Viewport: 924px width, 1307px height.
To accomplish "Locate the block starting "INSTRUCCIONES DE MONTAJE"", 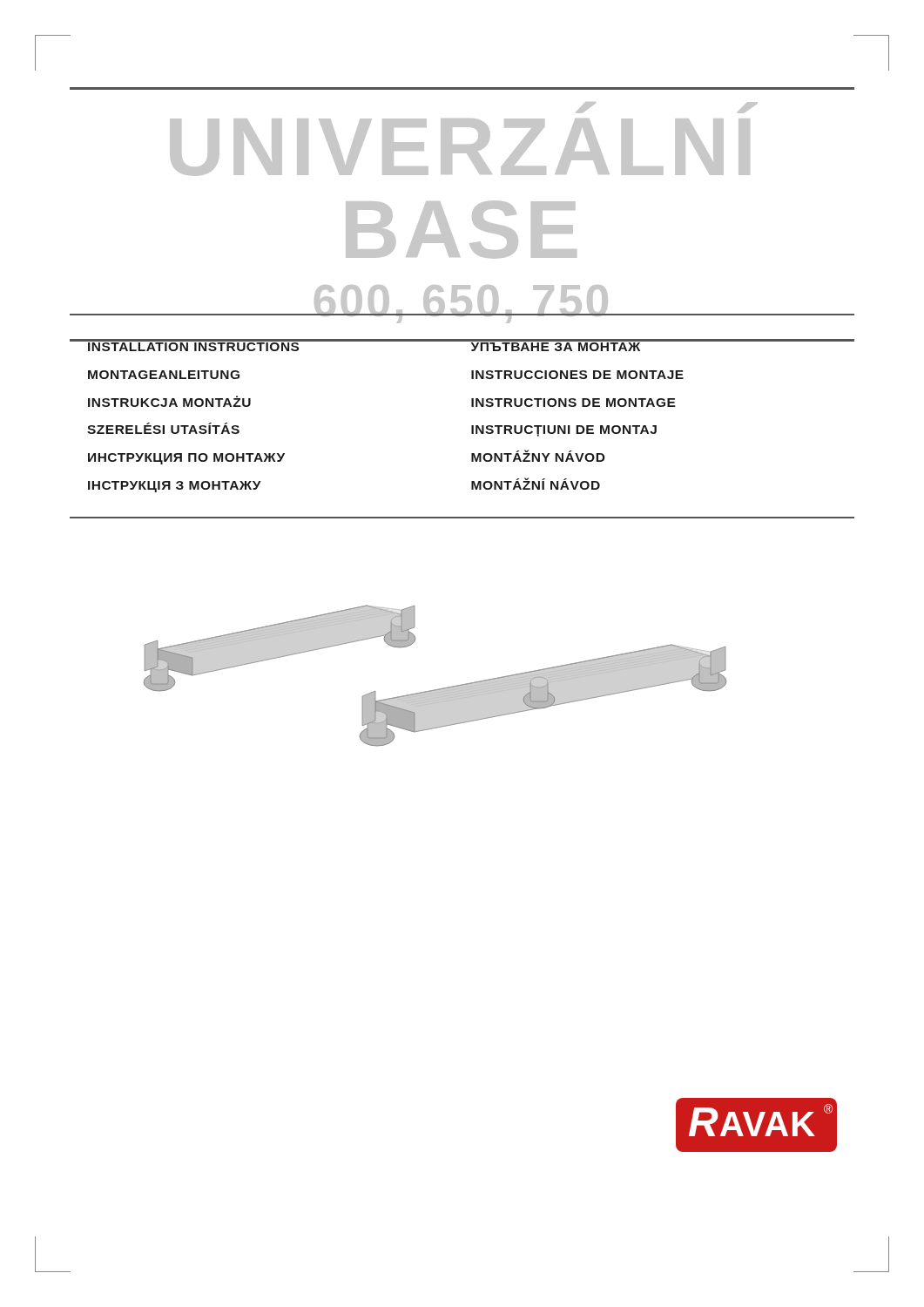I will pyautogui.click(x=577, y=374).
